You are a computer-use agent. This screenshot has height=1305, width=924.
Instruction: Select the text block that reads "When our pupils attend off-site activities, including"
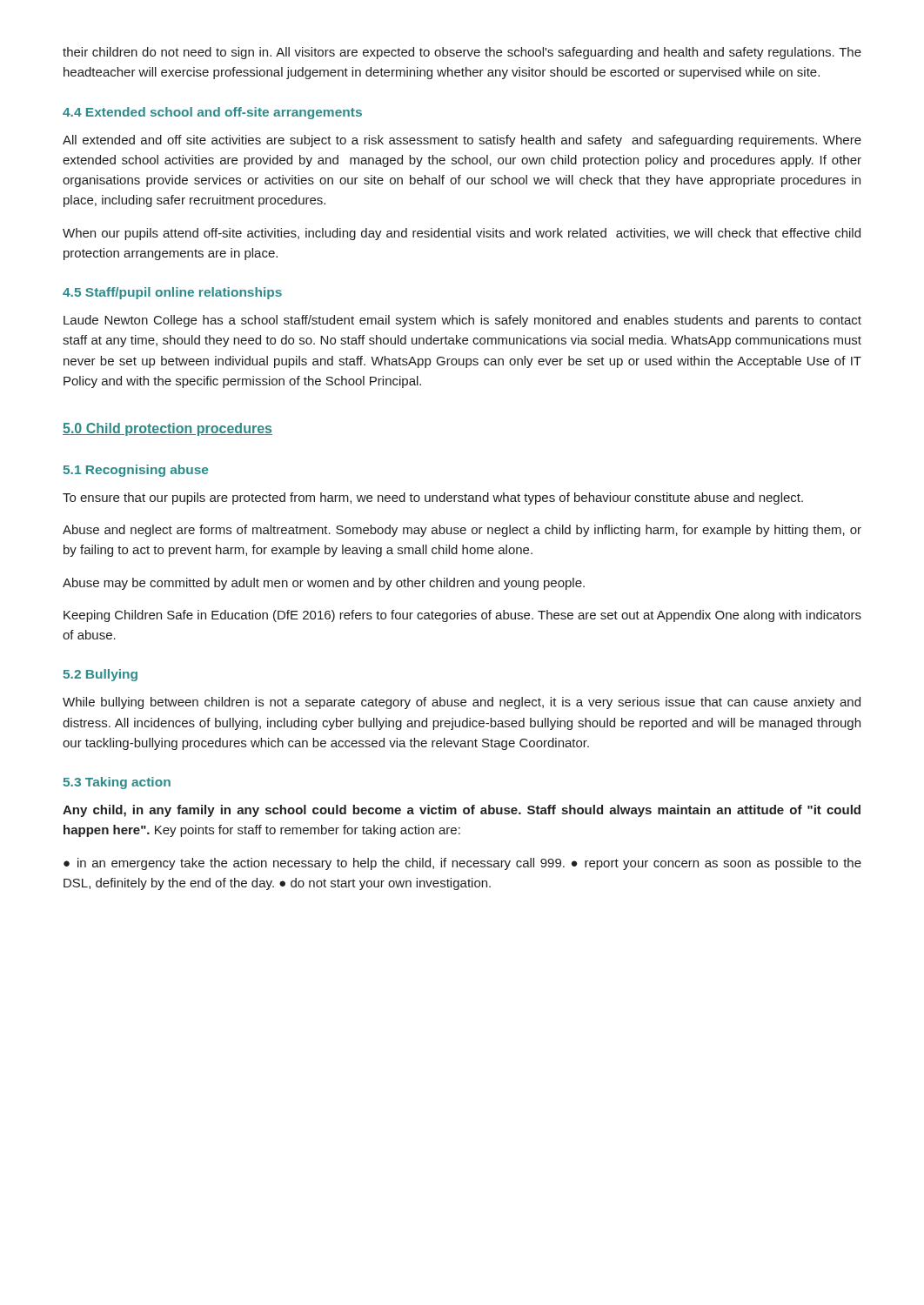point(462,242)
